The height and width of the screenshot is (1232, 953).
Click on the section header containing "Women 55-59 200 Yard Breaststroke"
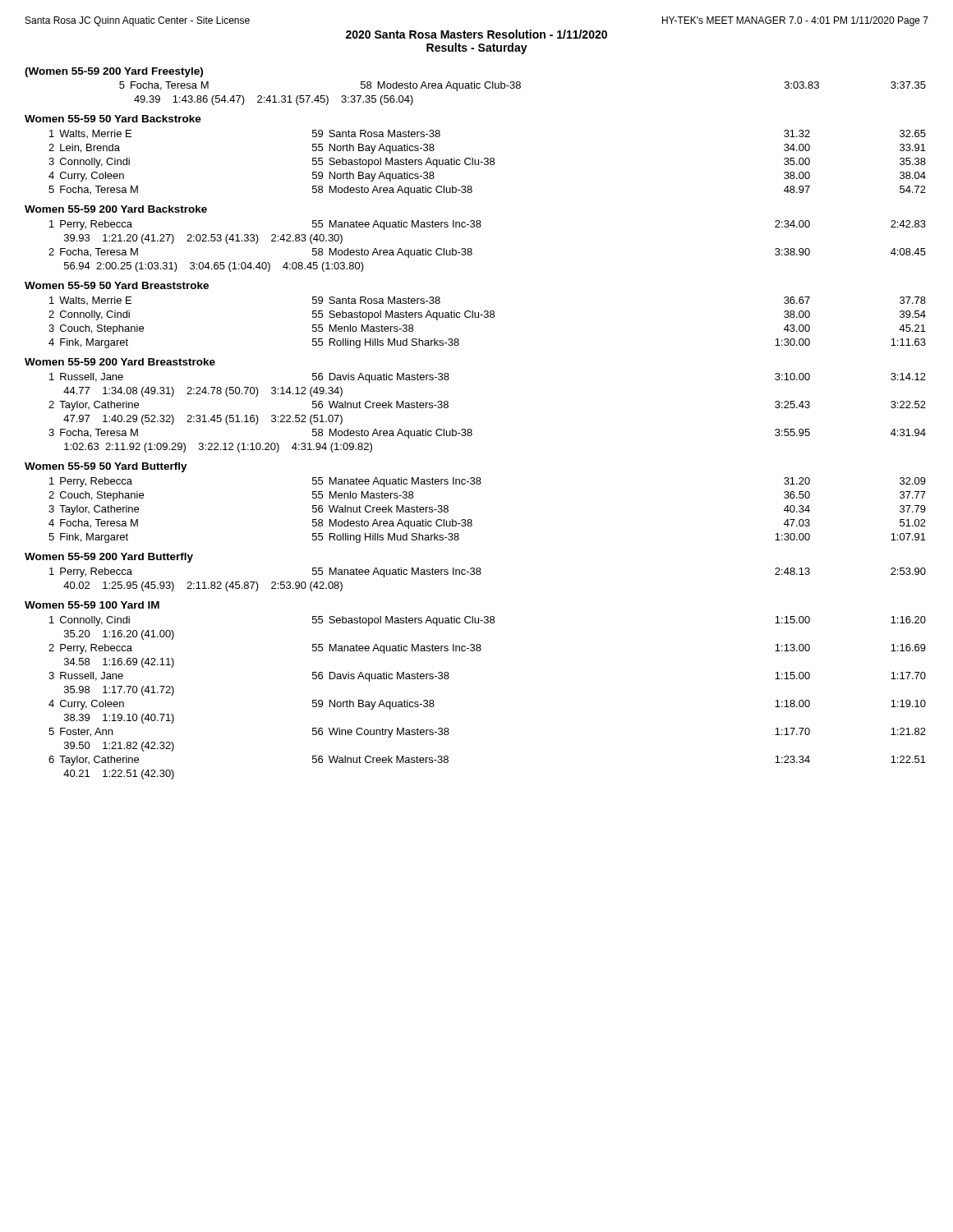(x=120, y=362)
